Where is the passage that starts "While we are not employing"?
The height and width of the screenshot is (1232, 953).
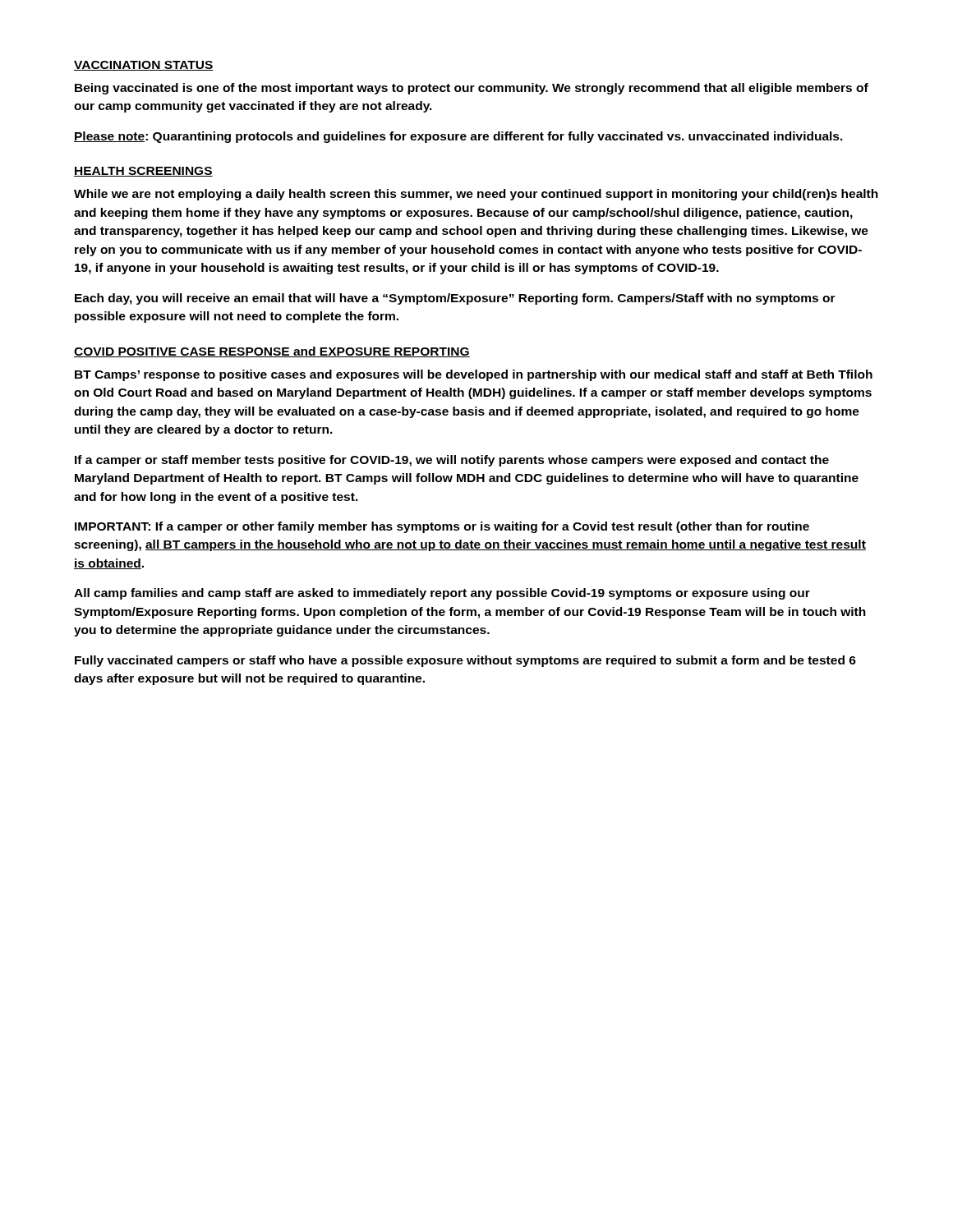coord(476,231)
